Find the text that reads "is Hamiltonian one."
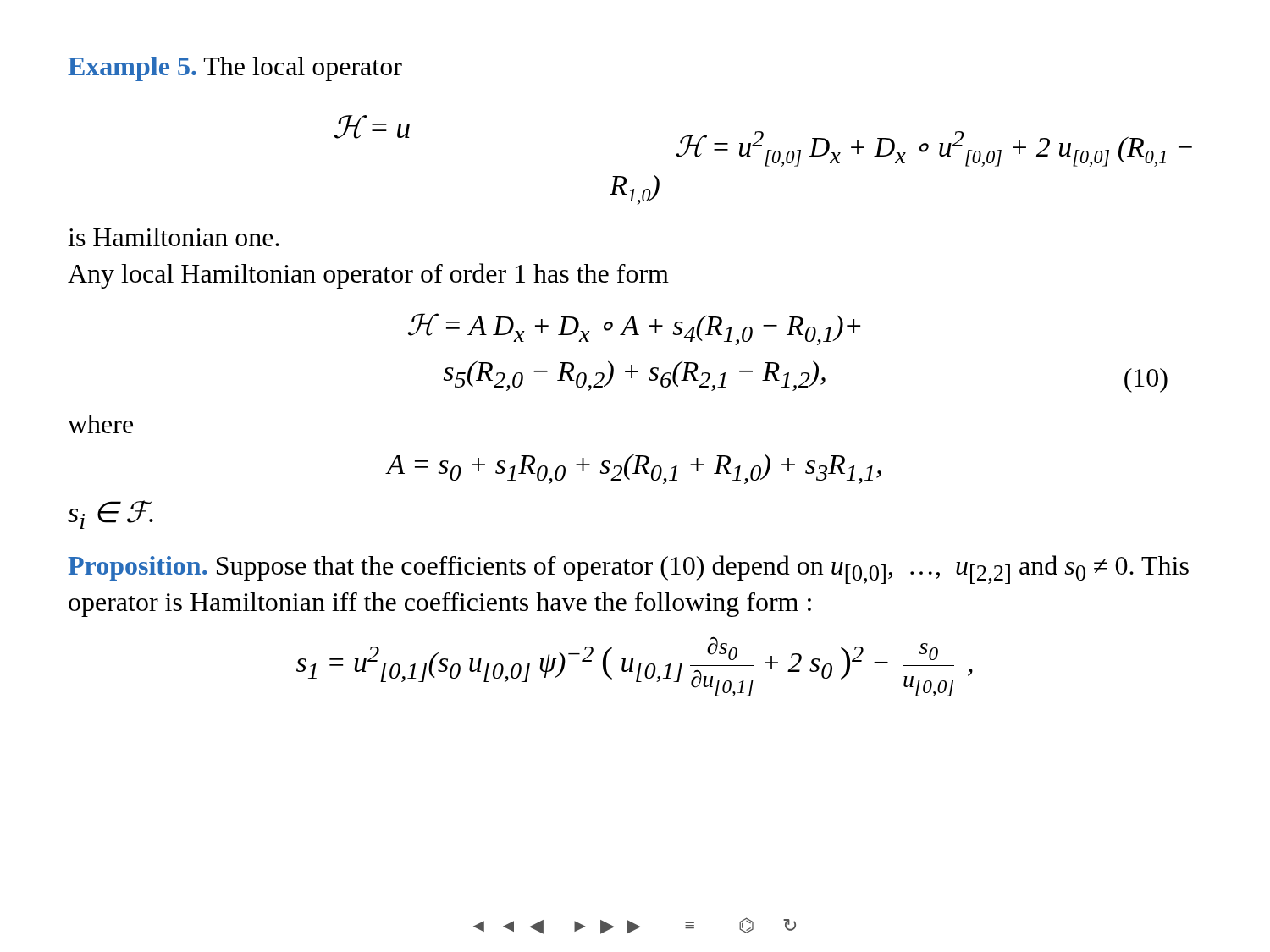 click(174, 237)
